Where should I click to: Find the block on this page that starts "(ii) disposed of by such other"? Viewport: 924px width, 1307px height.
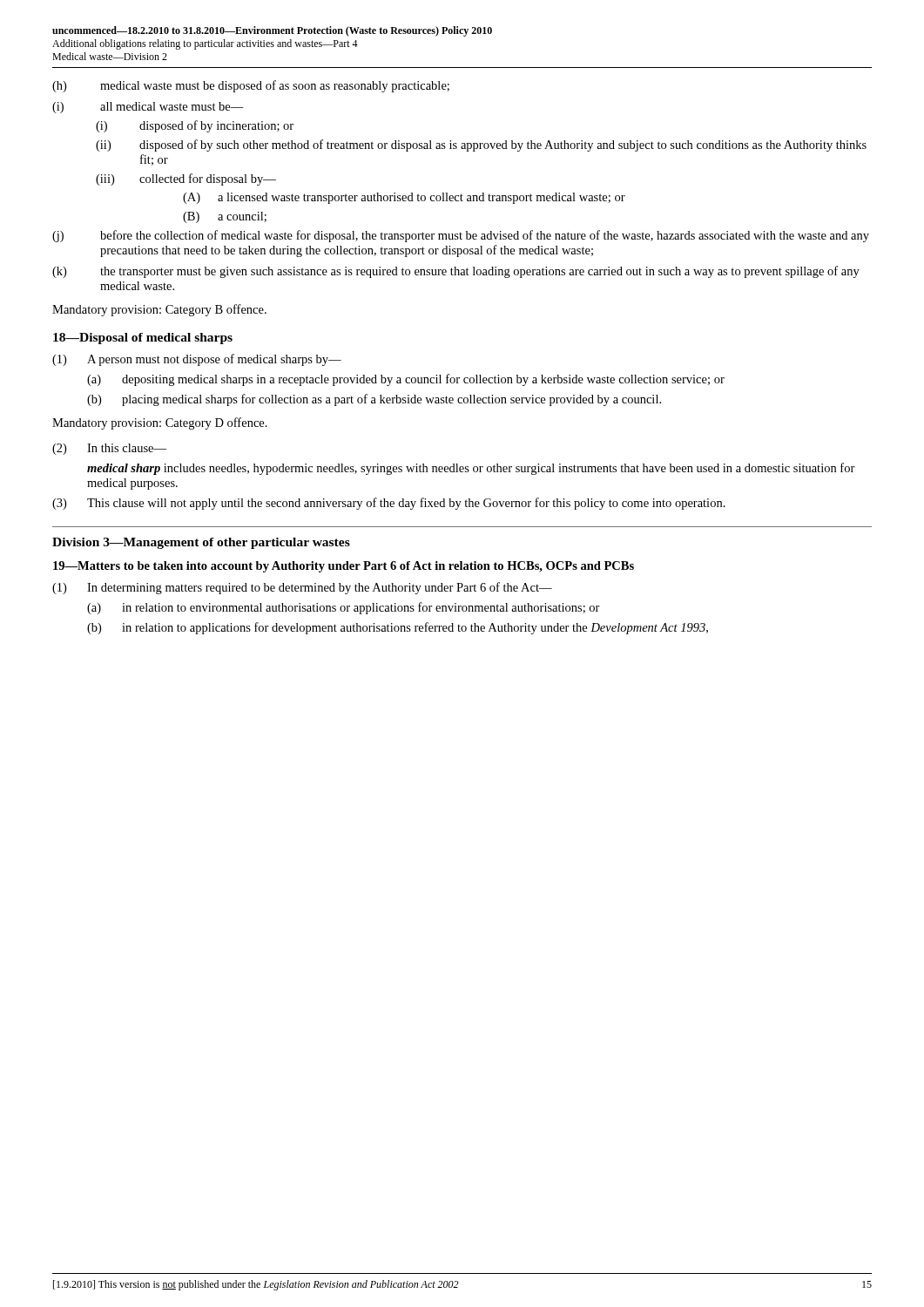pyautogui.click(x=484, y=152)
